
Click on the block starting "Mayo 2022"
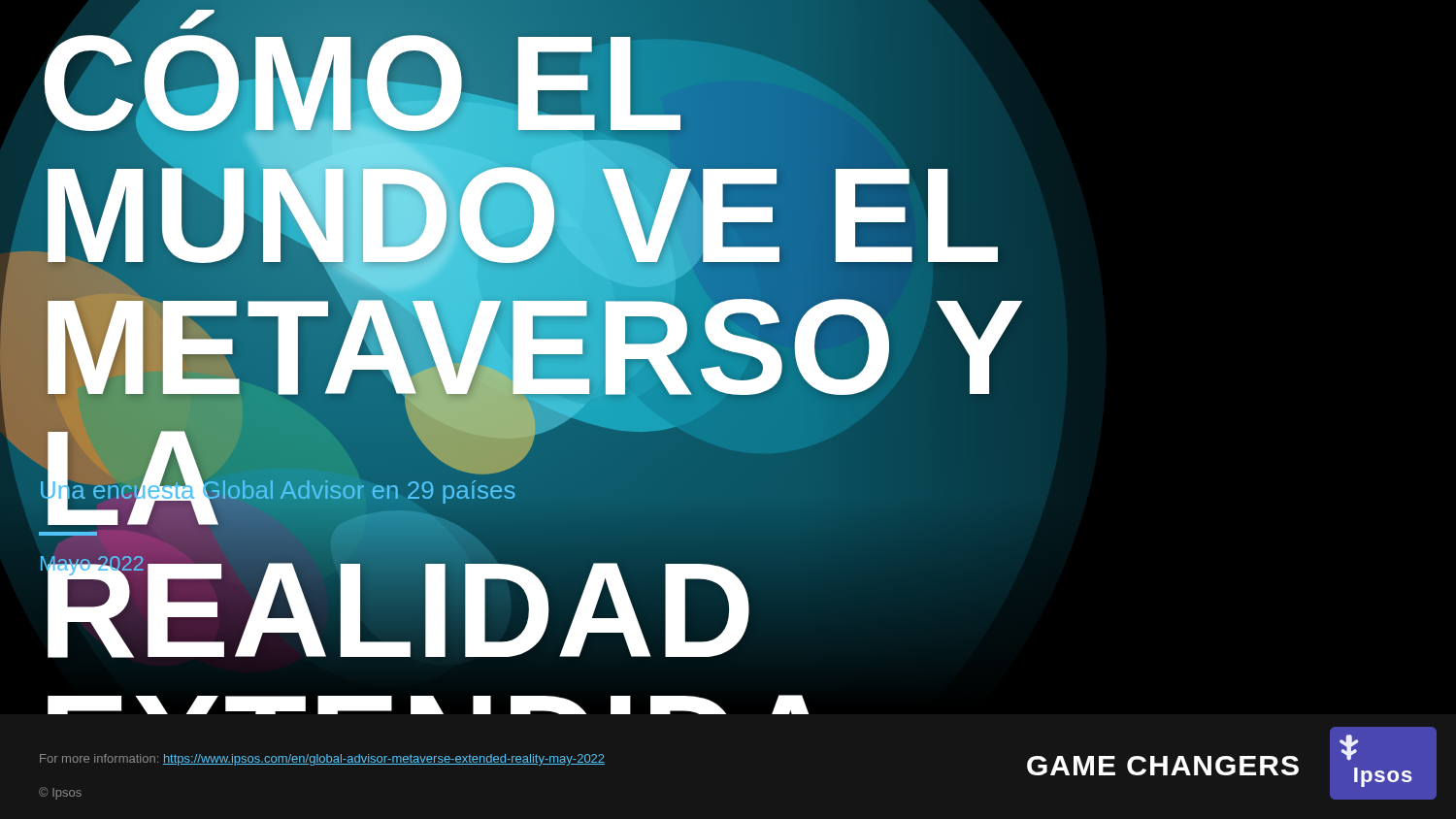[x=92, y=563]
